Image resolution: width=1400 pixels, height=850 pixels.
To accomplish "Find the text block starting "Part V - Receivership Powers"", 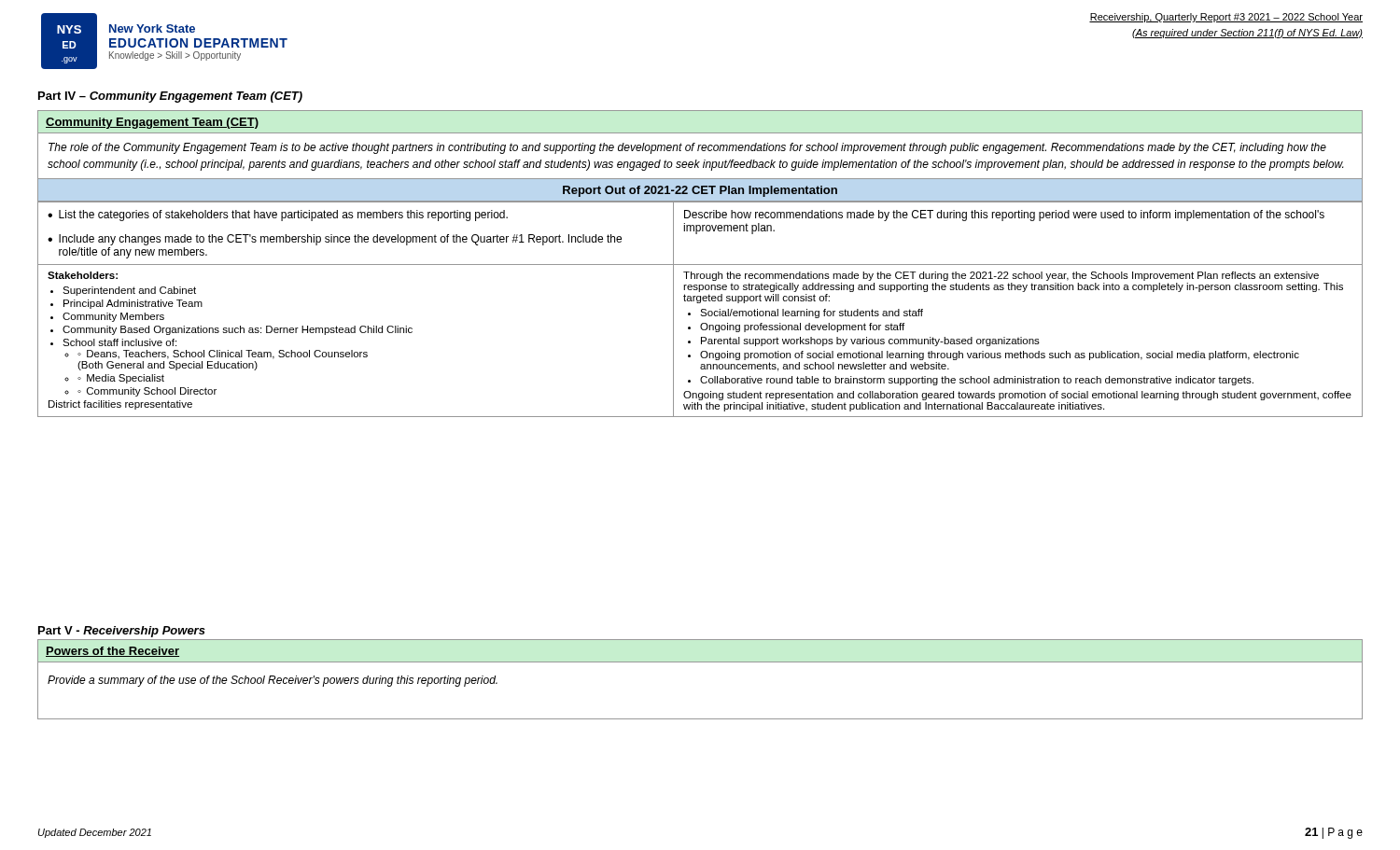I will (x=121, y=630).
